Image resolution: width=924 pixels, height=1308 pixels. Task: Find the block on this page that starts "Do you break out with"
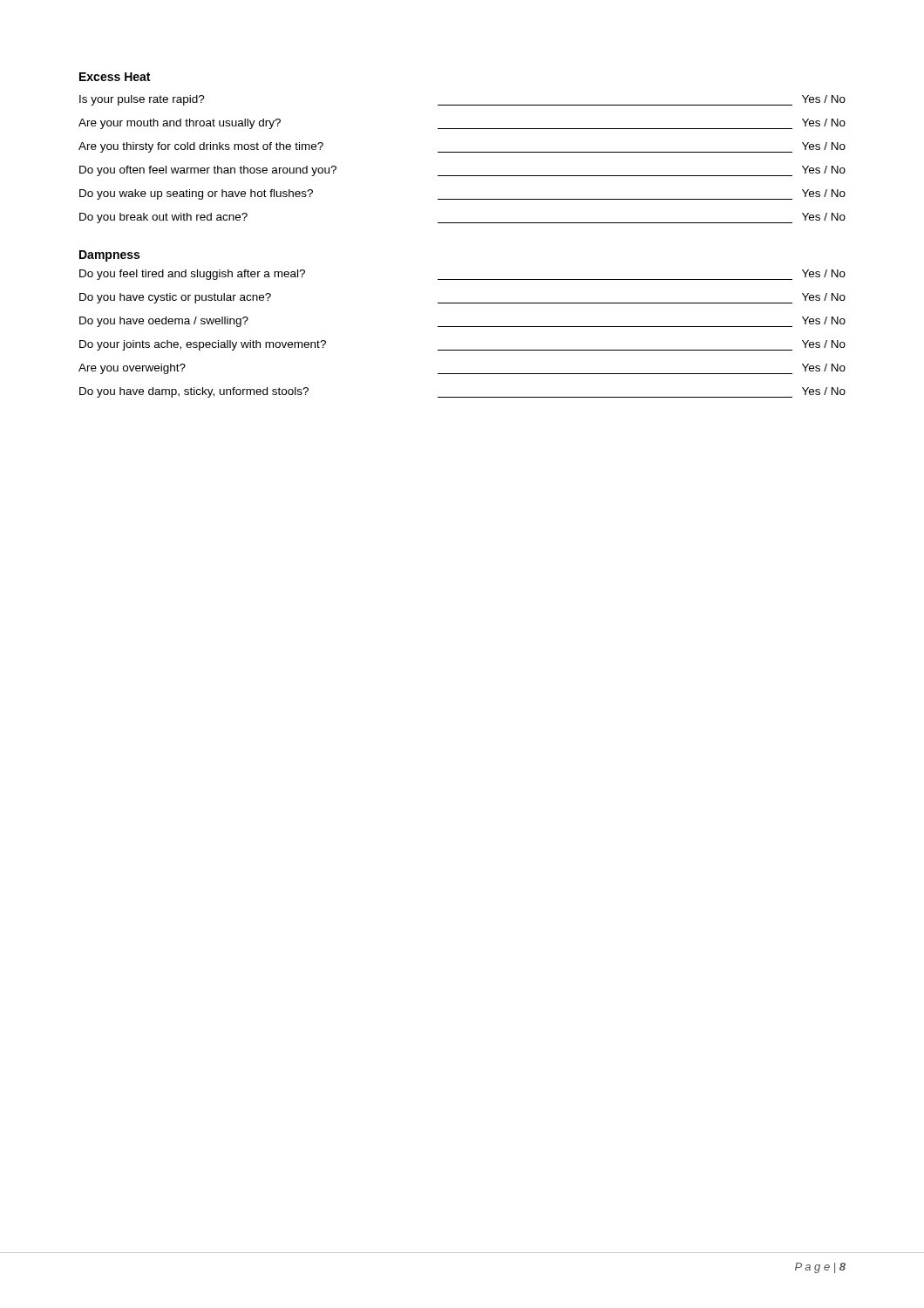pos(462,216)
